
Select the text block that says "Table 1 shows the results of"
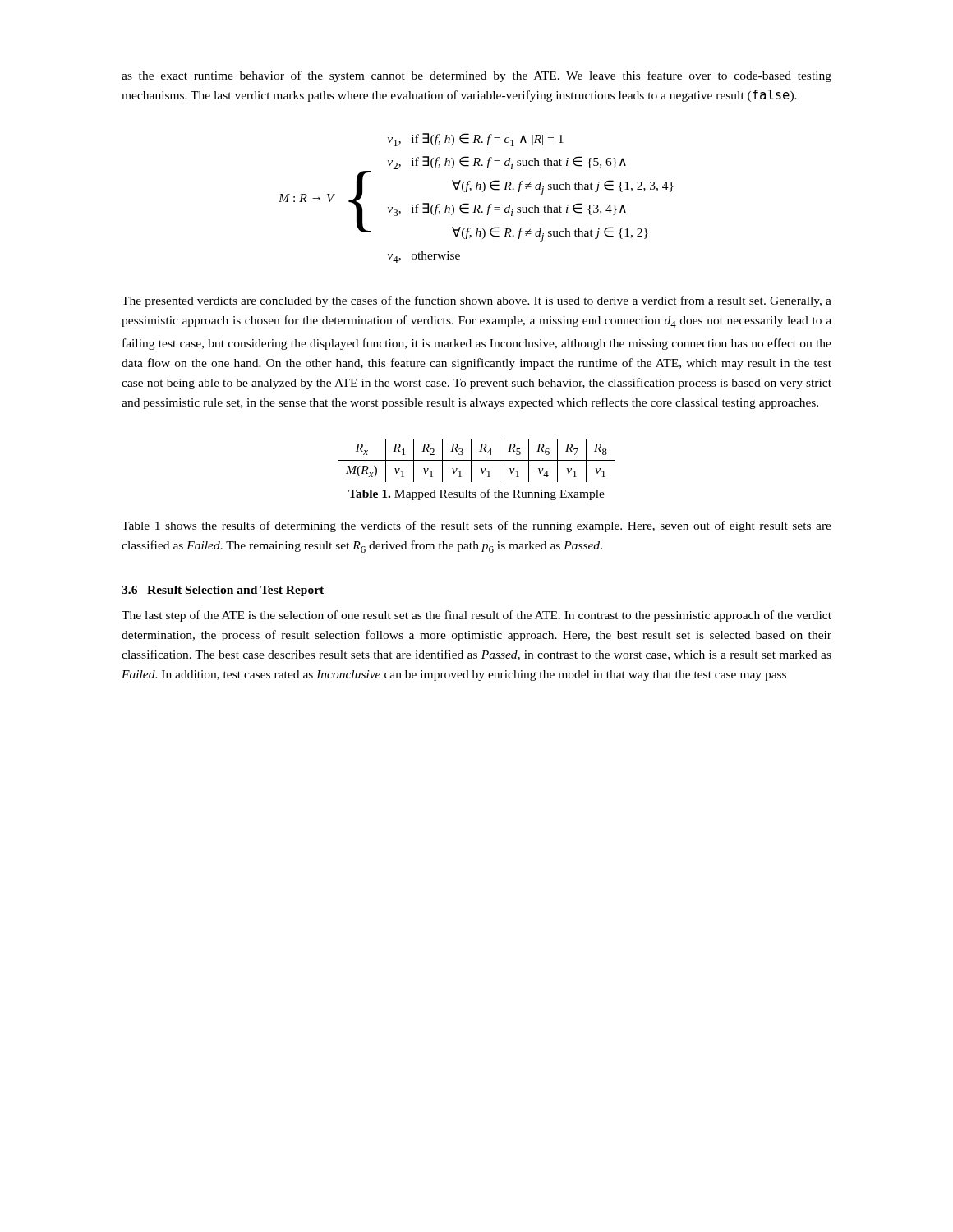[476, 537]
